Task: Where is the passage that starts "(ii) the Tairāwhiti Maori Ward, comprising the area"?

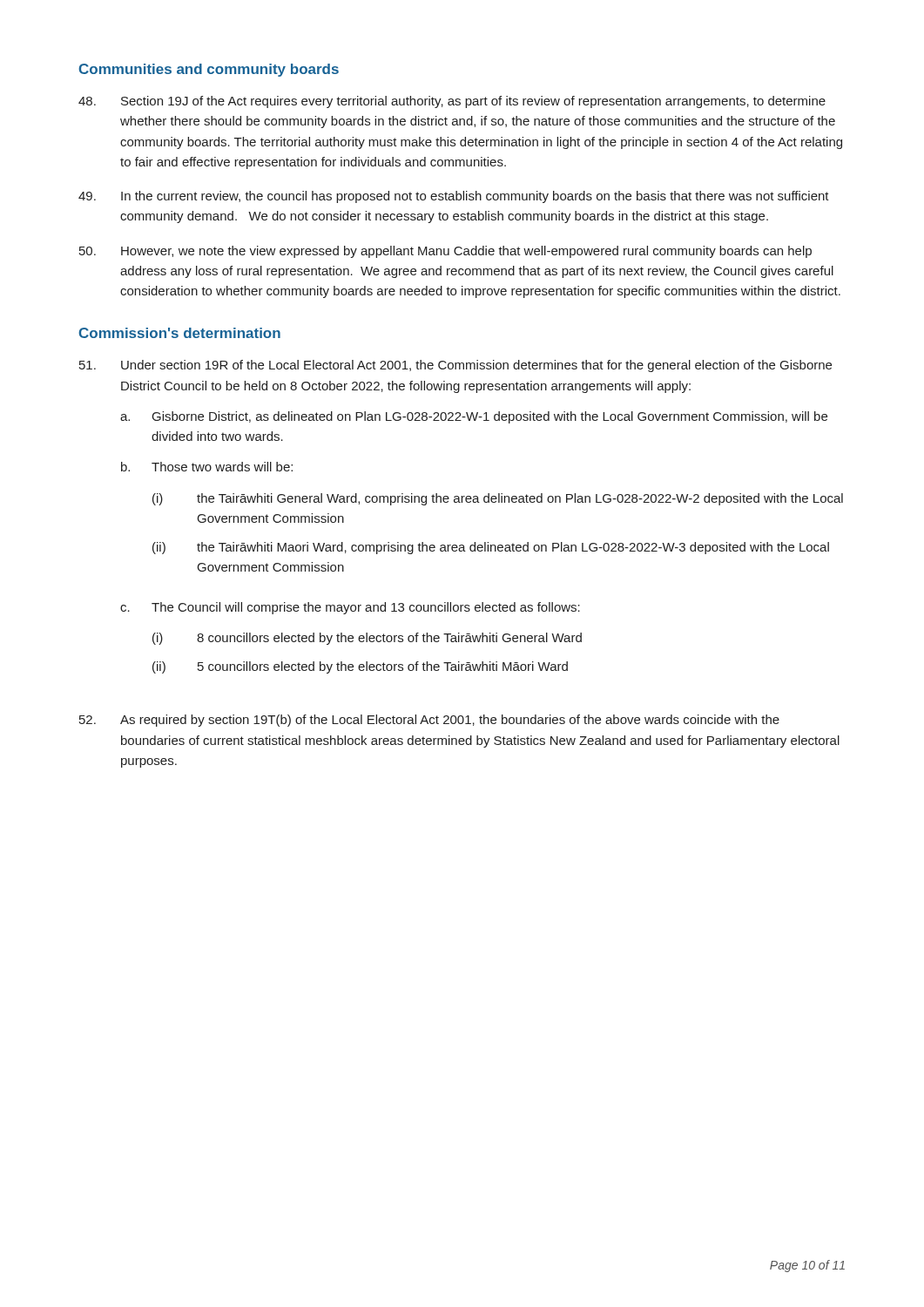Action: coord(499,557)
